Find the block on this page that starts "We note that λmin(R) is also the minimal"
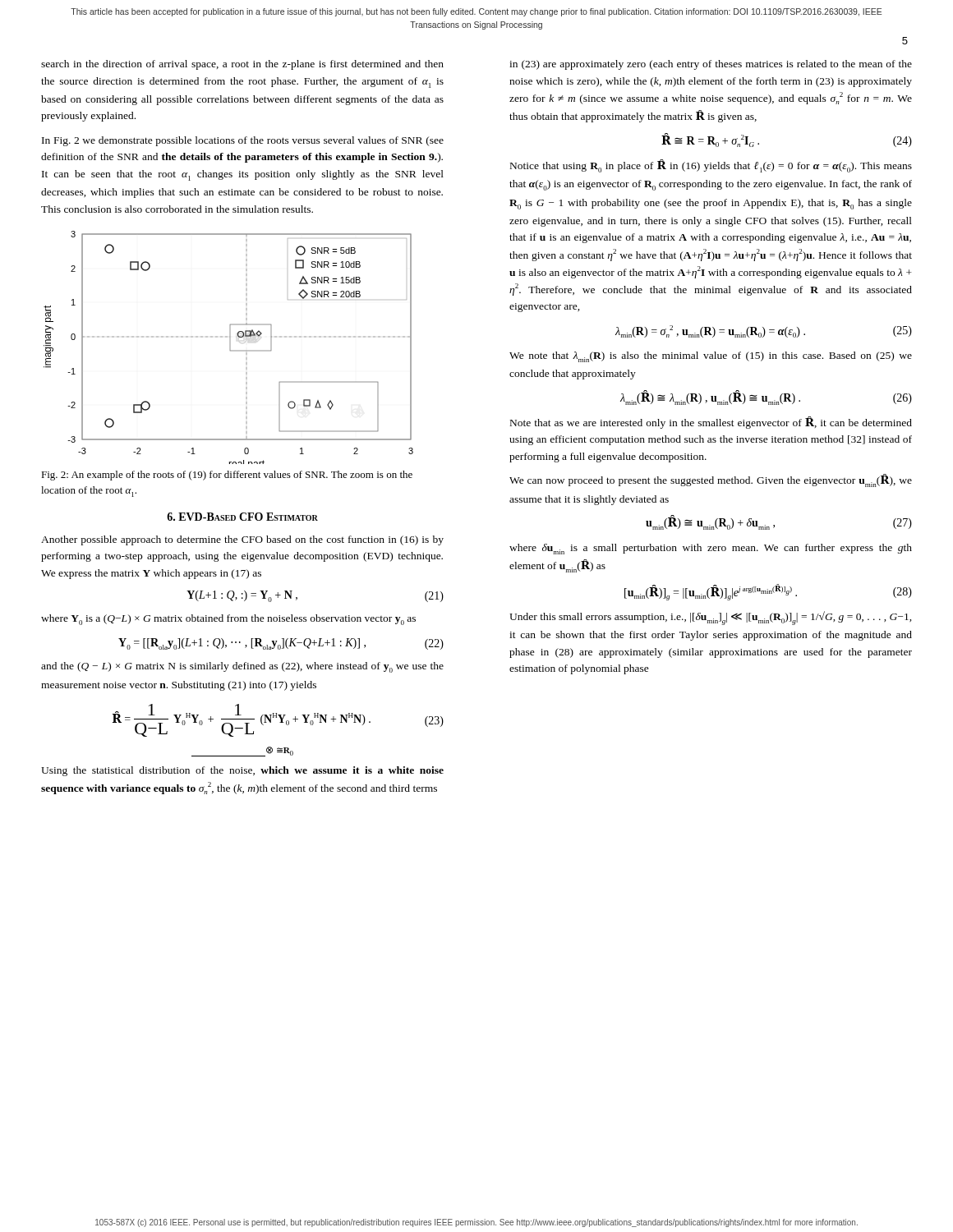 pos(711,364)
